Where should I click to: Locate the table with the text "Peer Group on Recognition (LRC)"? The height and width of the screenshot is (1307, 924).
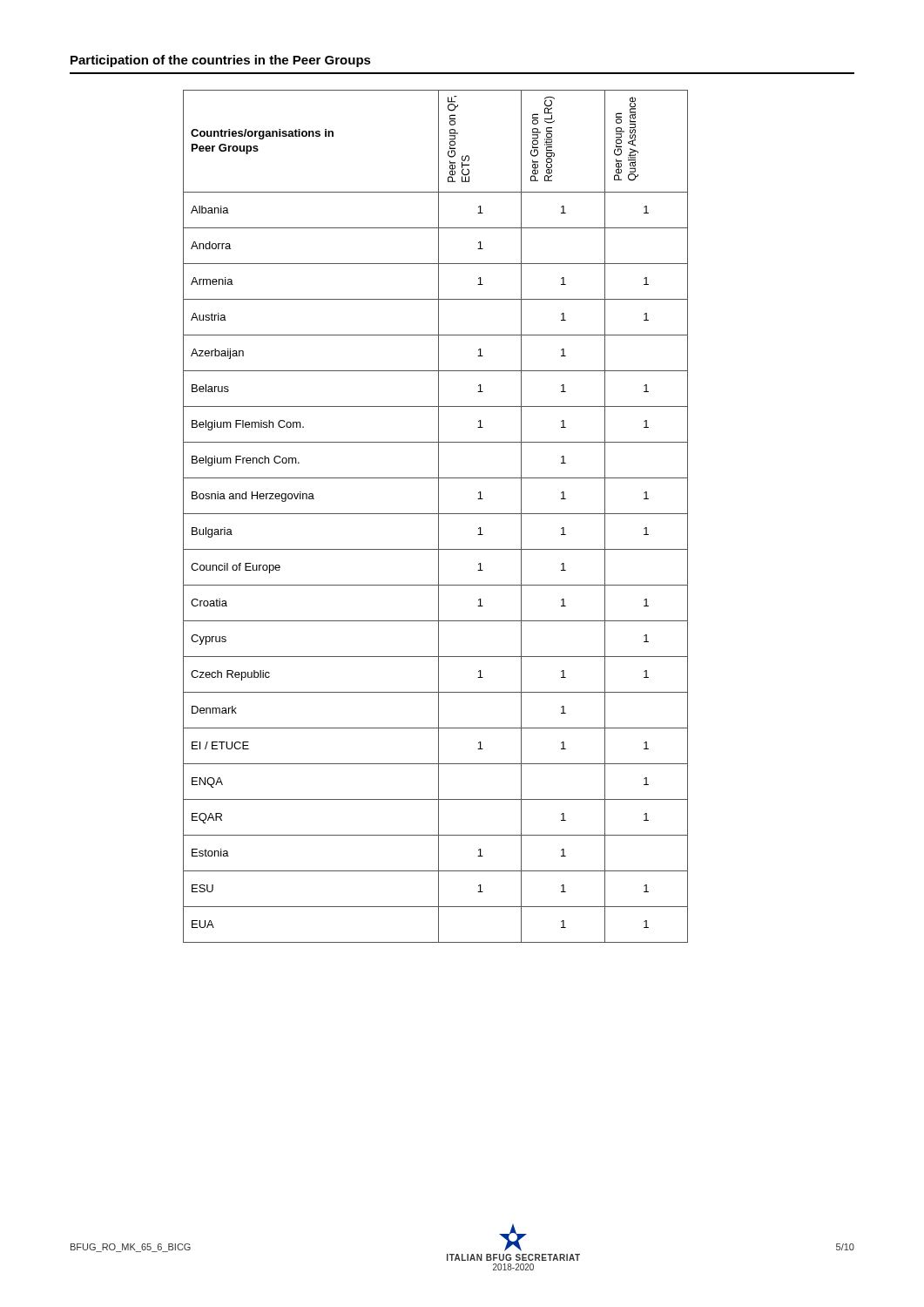coord(519,516)
